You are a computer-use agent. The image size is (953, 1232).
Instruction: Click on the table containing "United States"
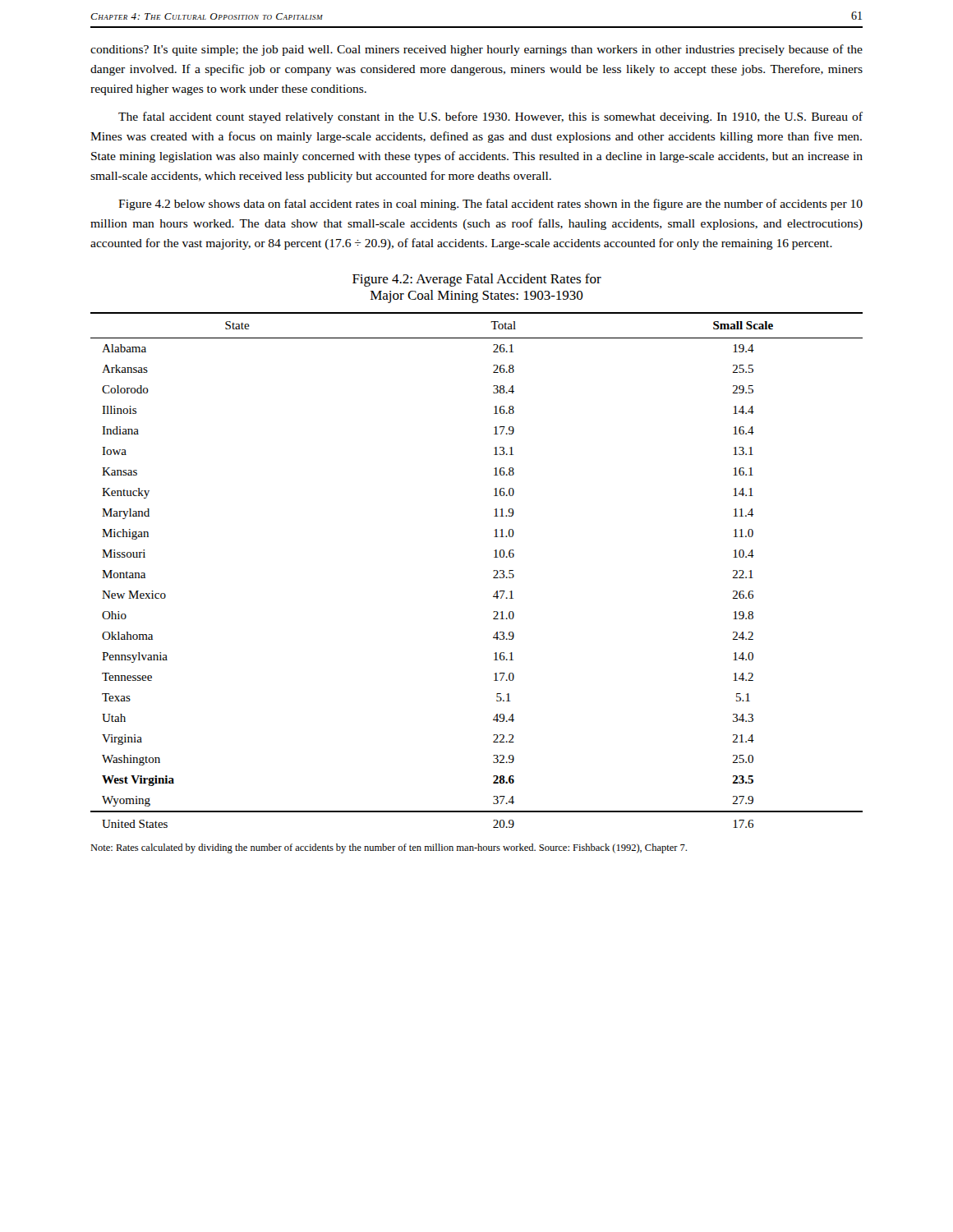pos(476,574)
